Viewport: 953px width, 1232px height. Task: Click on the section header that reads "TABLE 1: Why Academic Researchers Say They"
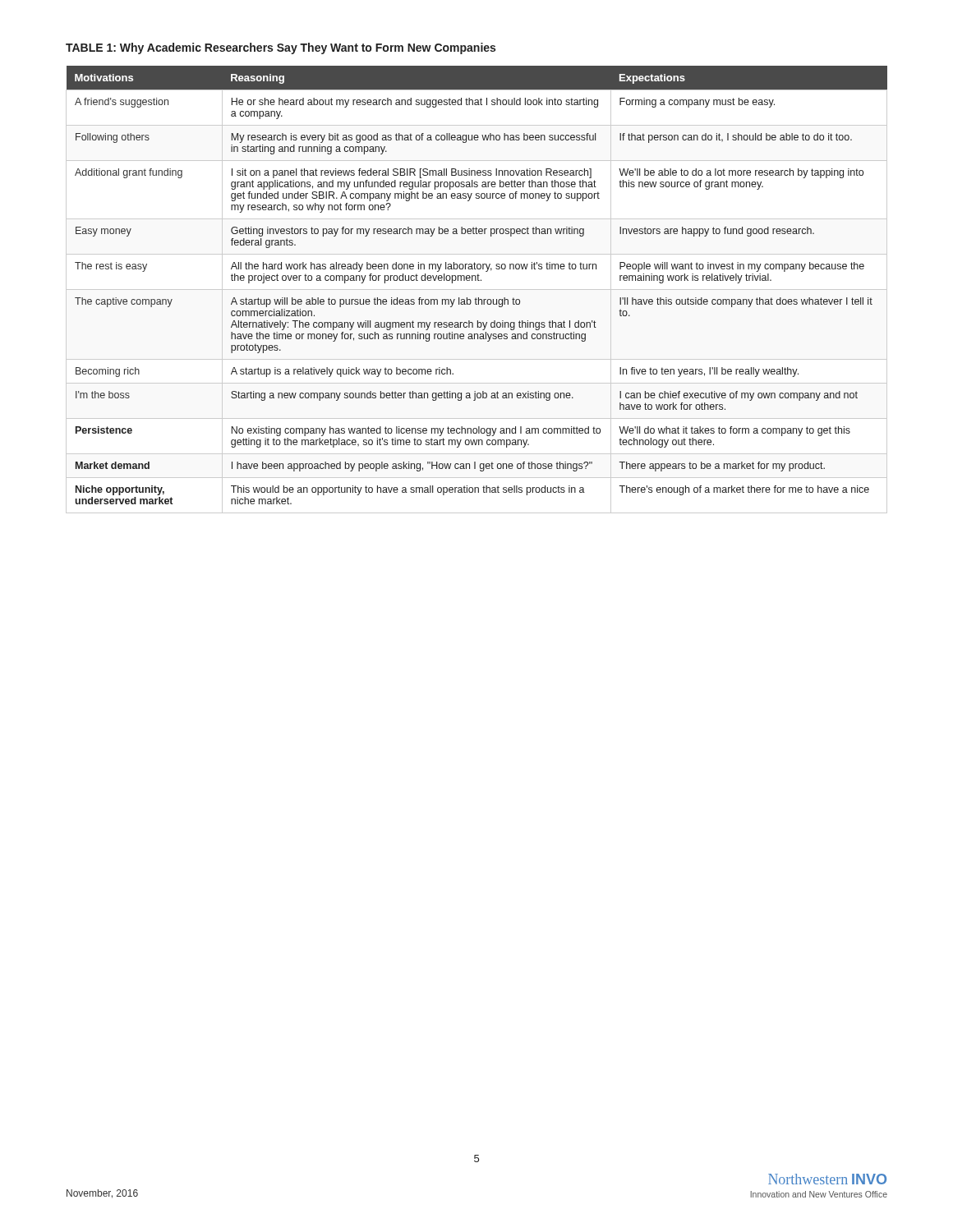coord(281,48)
